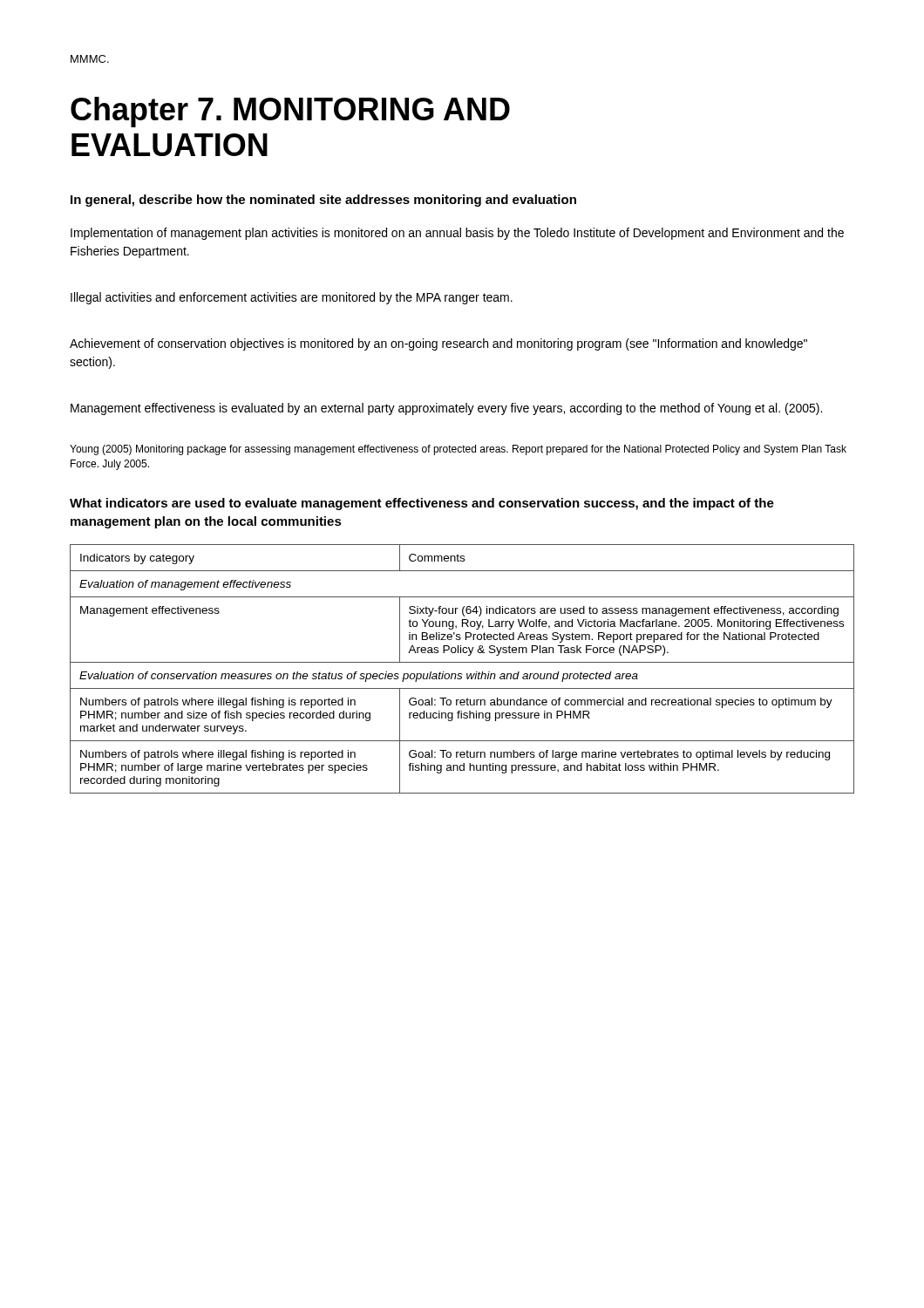This screenshot has height=1308, width=924.
Task: Click on the text starting "Chapter 7. MONITORING ANDEVALUATION"
Action: coord(462,128)
